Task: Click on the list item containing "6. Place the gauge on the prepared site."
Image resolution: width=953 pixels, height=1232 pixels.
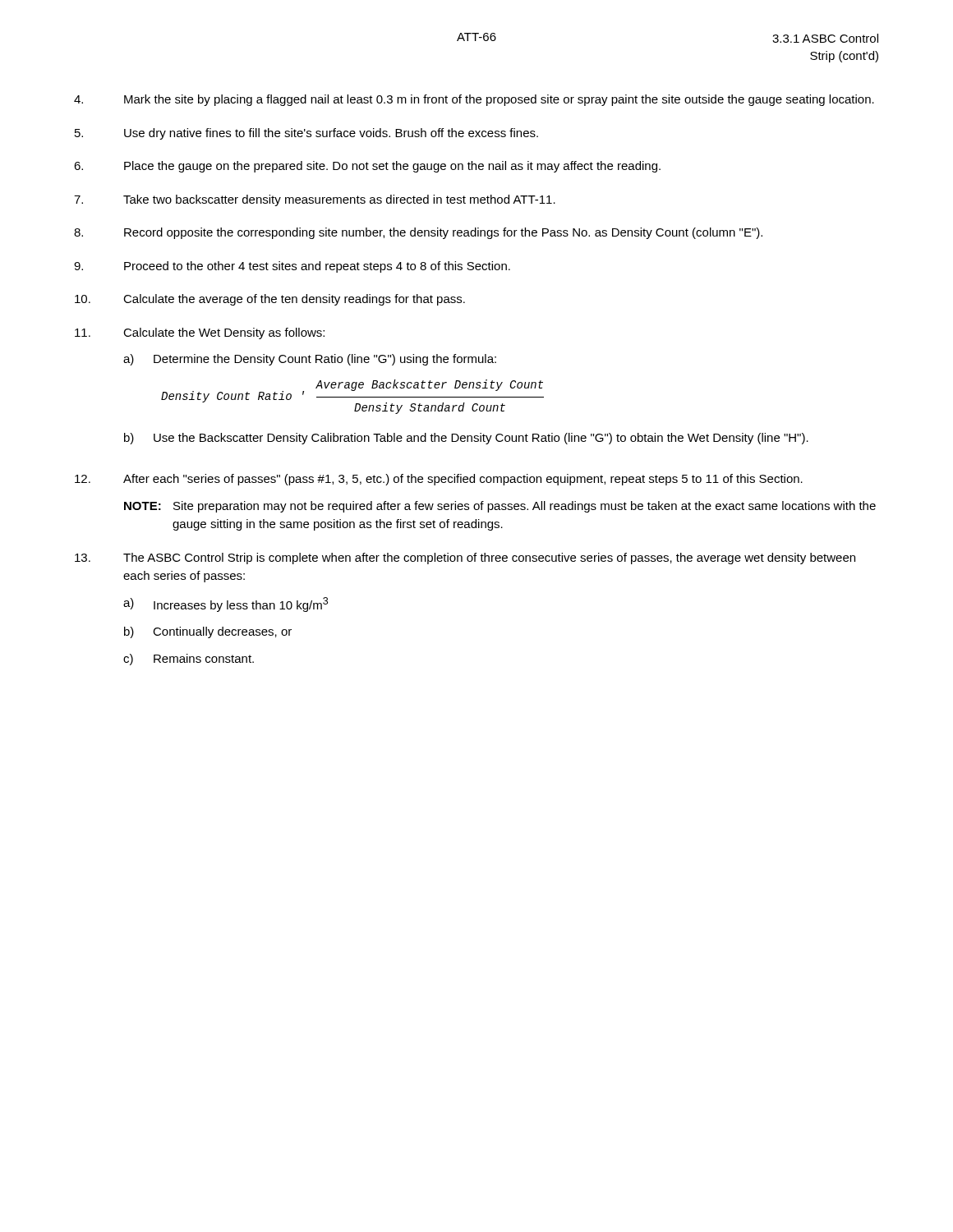Action: 476,166
